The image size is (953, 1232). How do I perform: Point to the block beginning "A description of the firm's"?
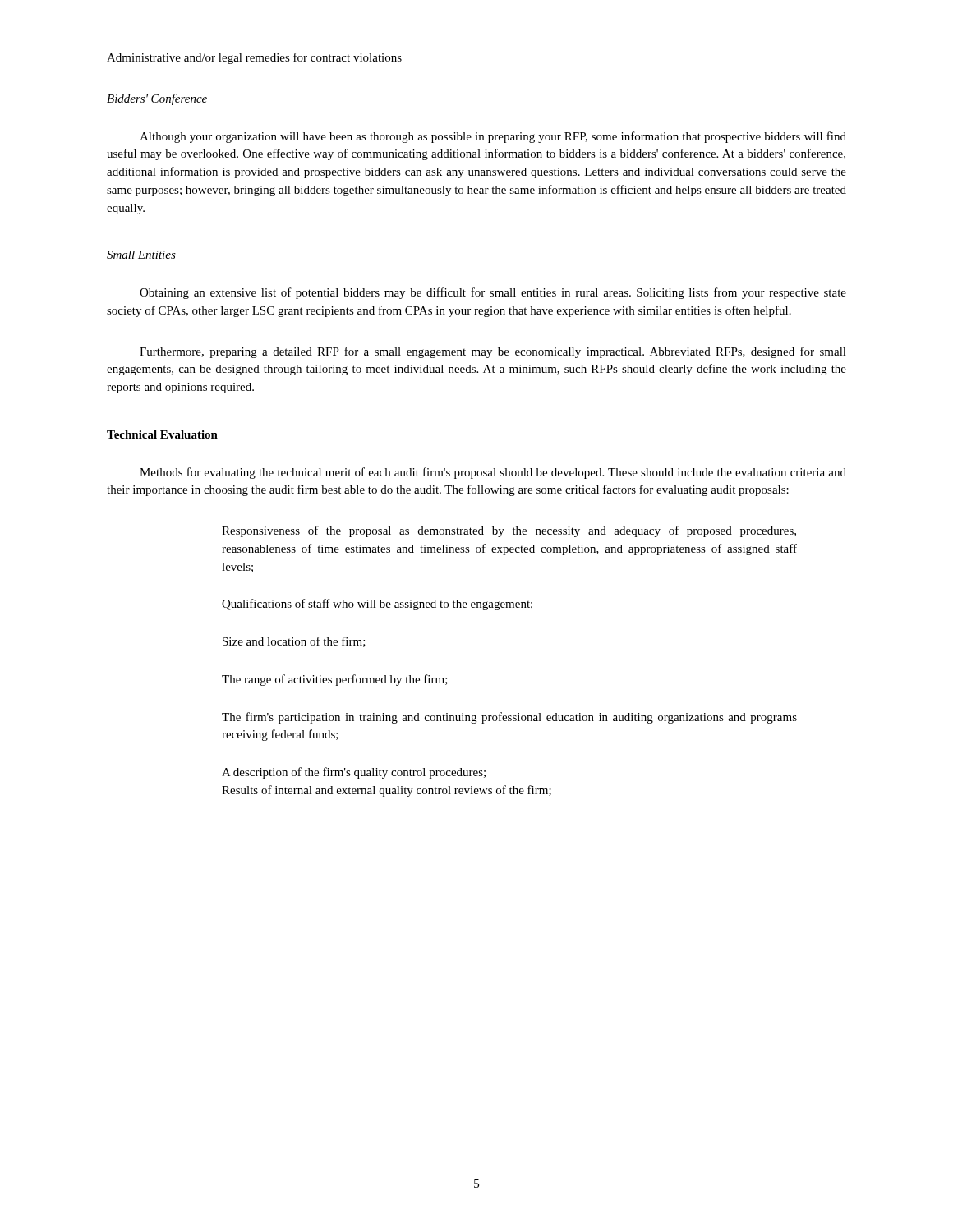click(x=509, y=782)
